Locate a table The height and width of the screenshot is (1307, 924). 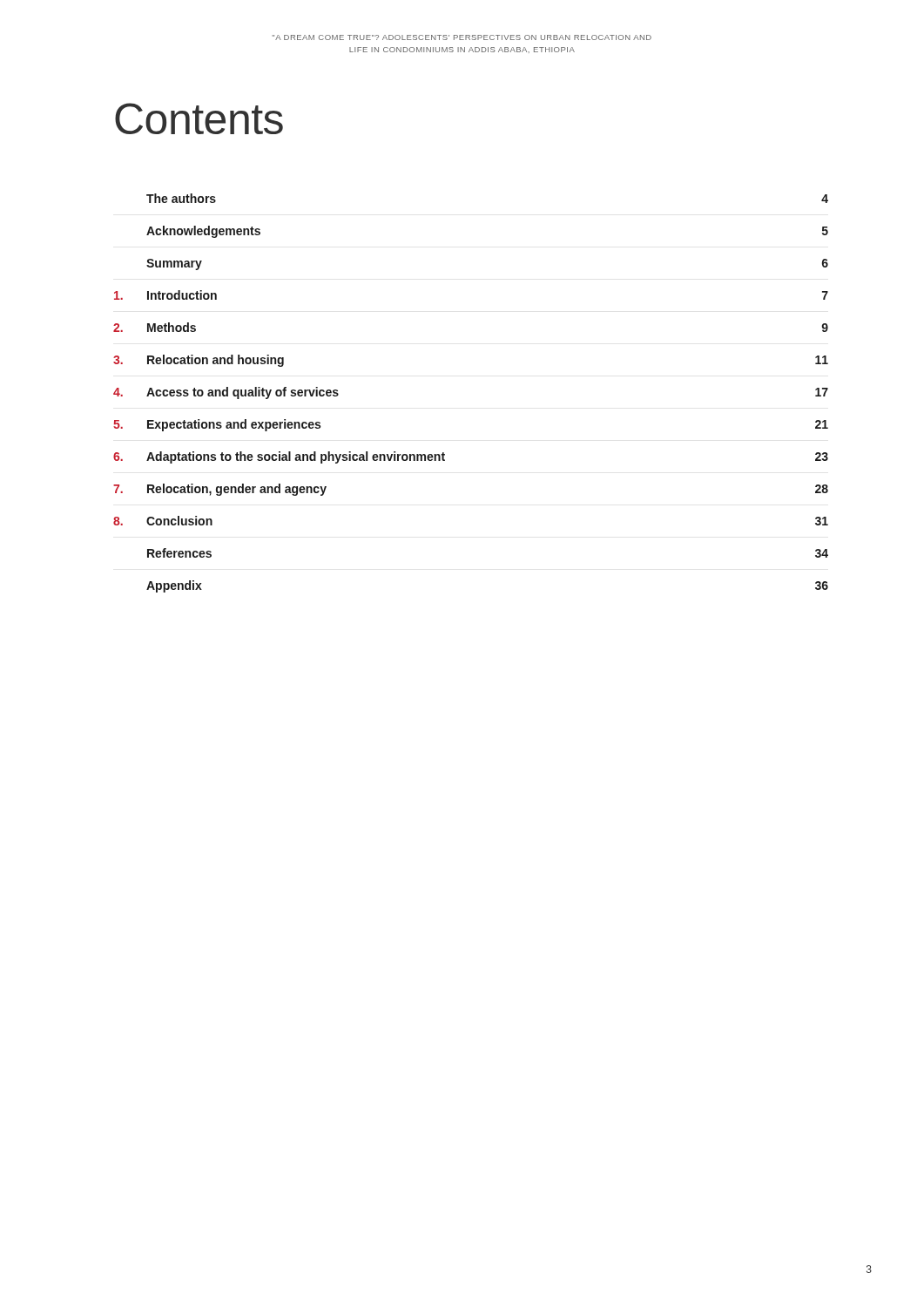point(471,392)
